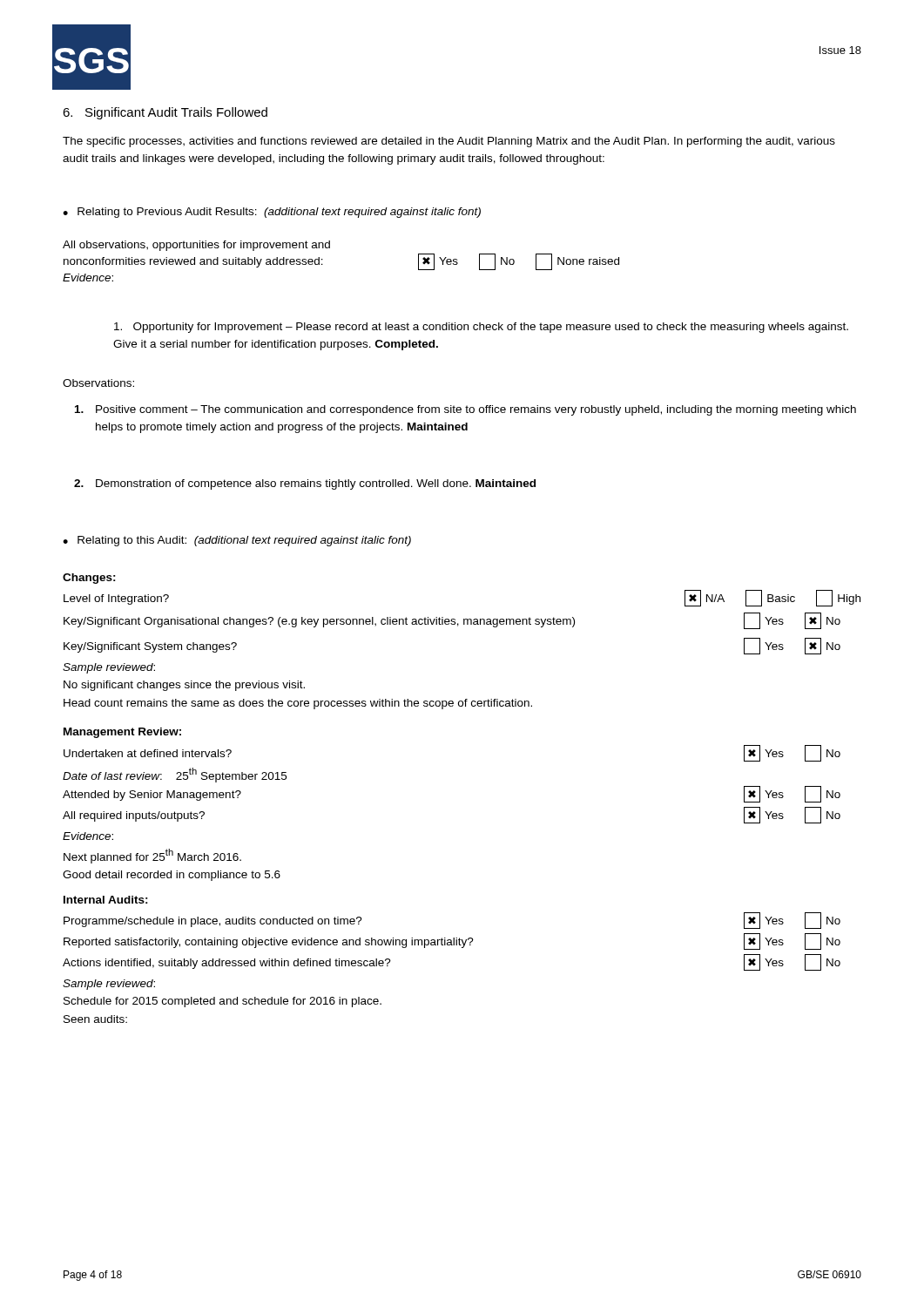Viewport: 924px width, 1307px height.
Task: Click on the text block that says "Actions identified, suitably addressed within defined"
Action: tap(216, 962)
